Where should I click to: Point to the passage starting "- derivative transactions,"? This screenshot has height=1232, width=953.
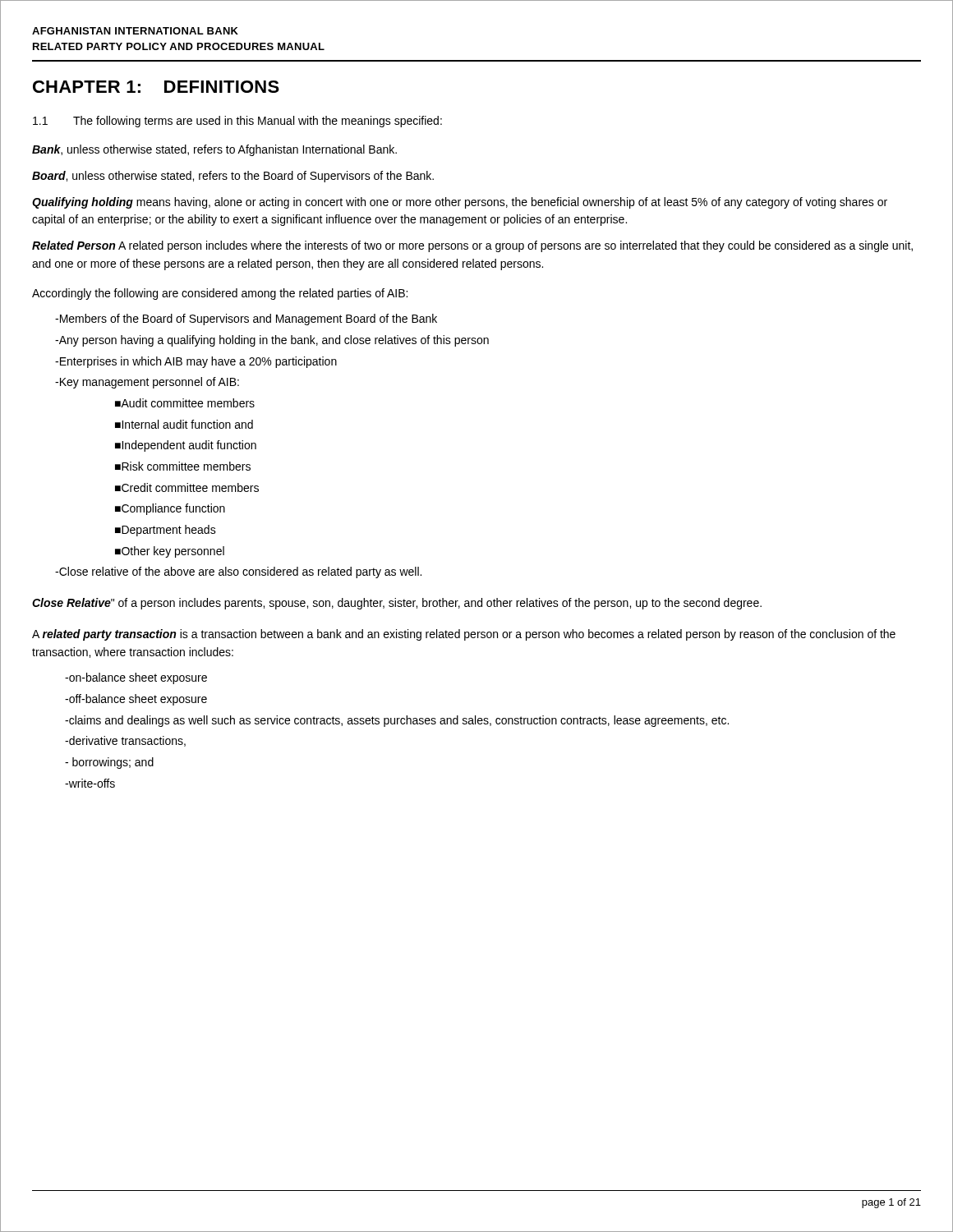[125, 741]
